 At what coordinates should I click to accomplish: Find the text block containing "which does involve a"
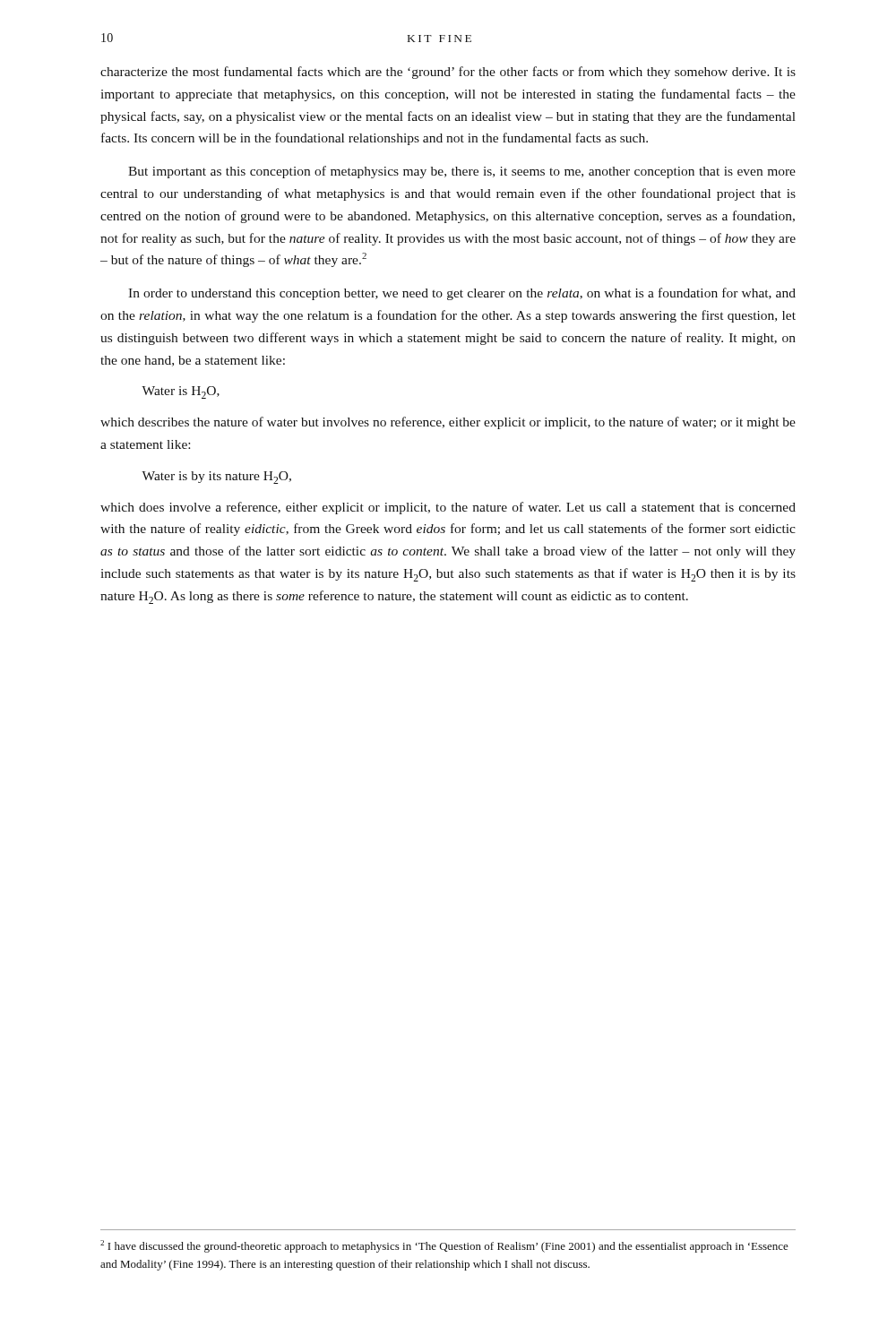click(448, 552)
